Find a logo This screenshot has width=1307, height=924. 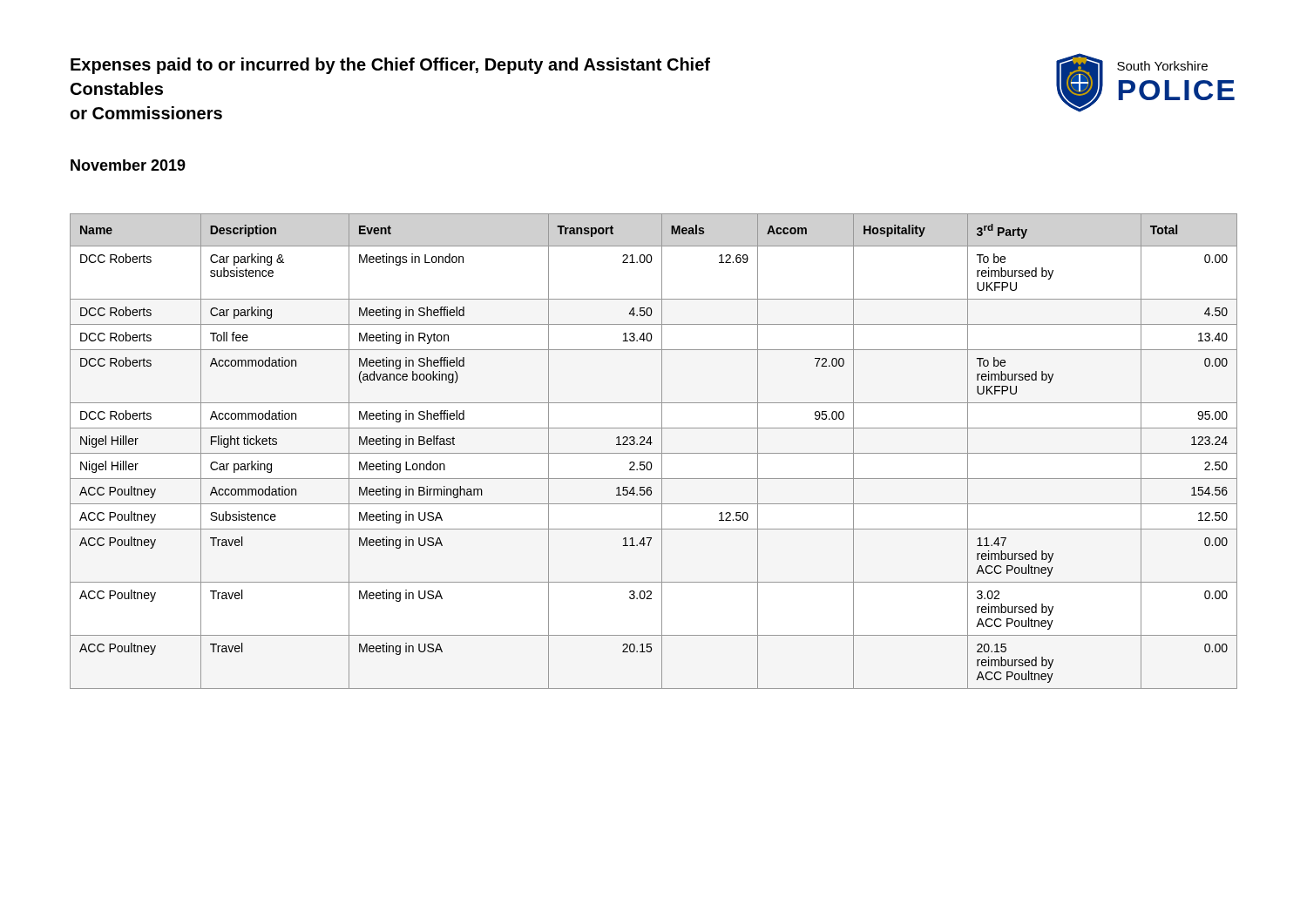1146,83
